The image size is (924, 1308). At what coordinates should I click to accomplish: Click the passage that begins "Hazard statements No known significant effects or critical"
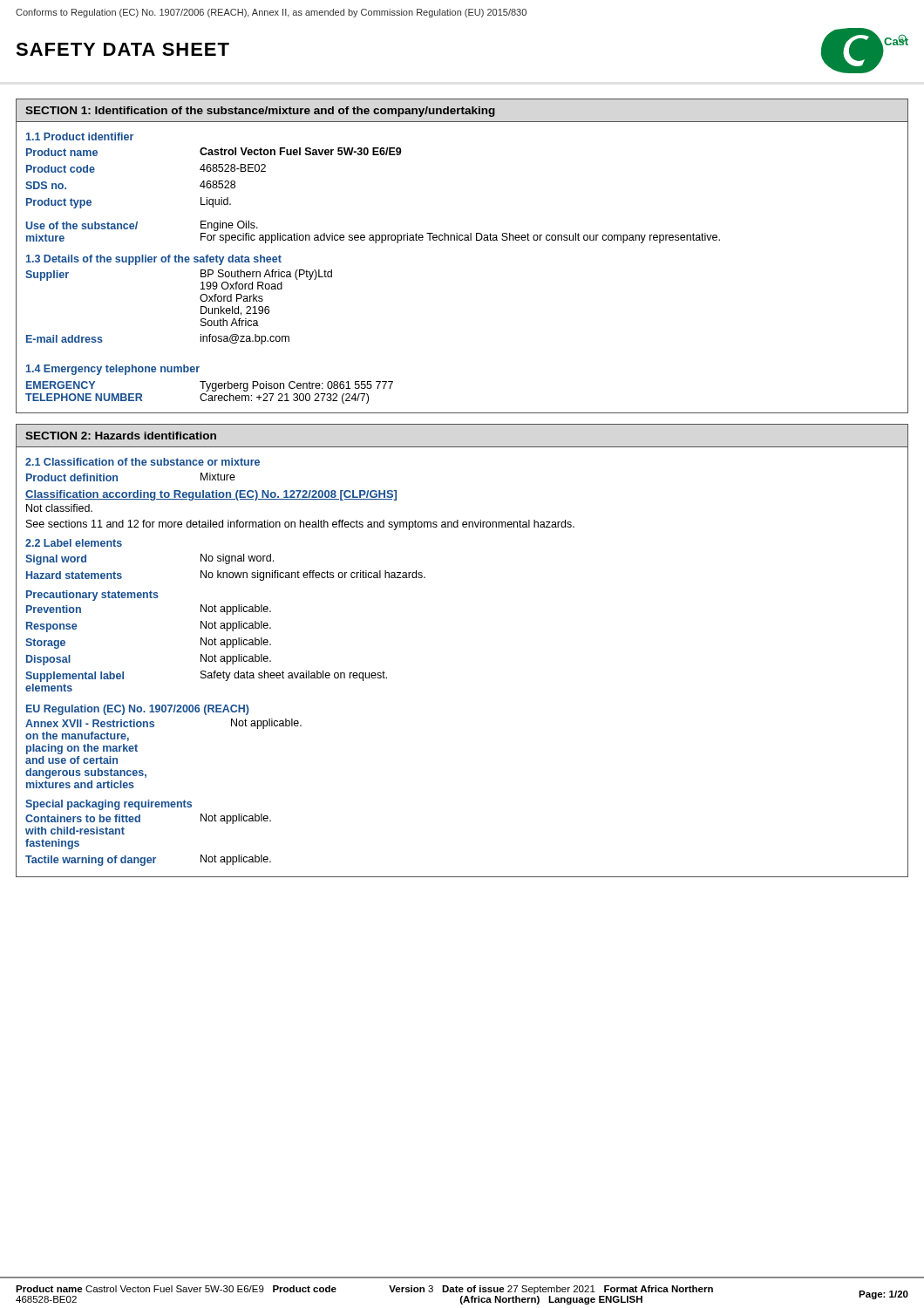pos(226,576)
